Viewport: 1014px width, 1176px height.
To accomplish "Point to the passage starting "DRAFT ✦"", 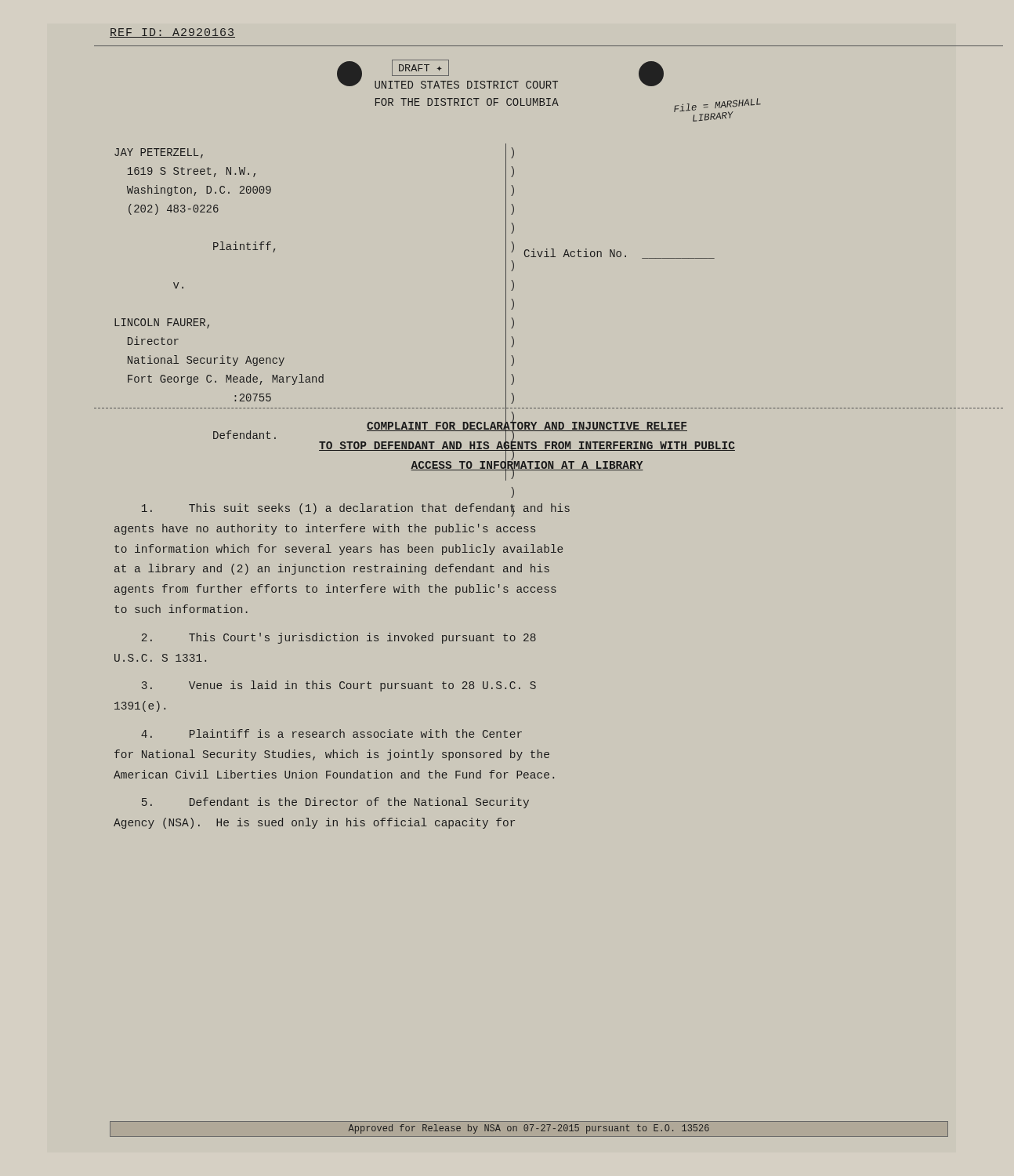I will pyautogui.click(x=420, y=69).
